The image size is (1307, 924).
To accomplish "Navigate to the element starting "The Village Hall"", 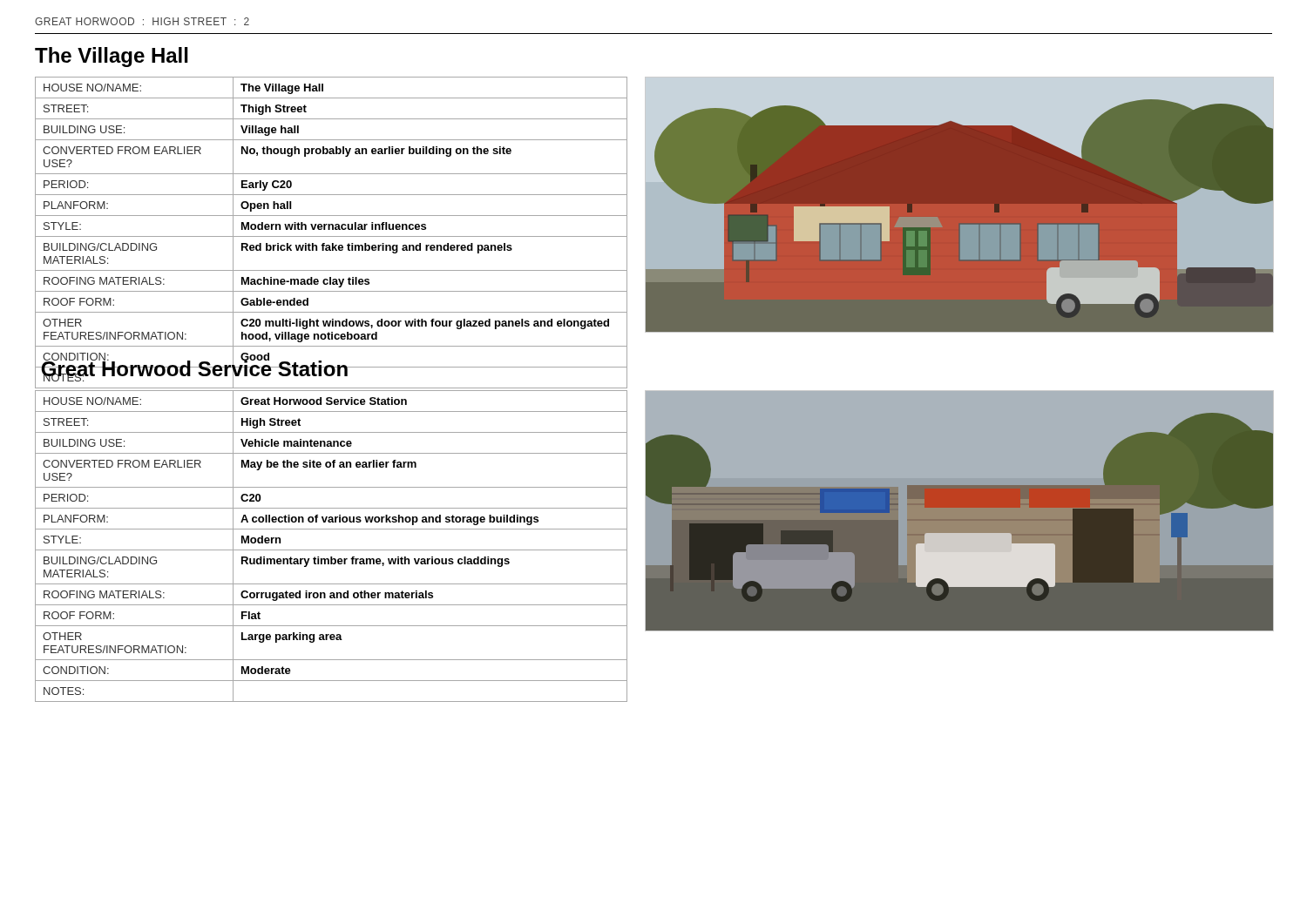I will tap(112, 55).
